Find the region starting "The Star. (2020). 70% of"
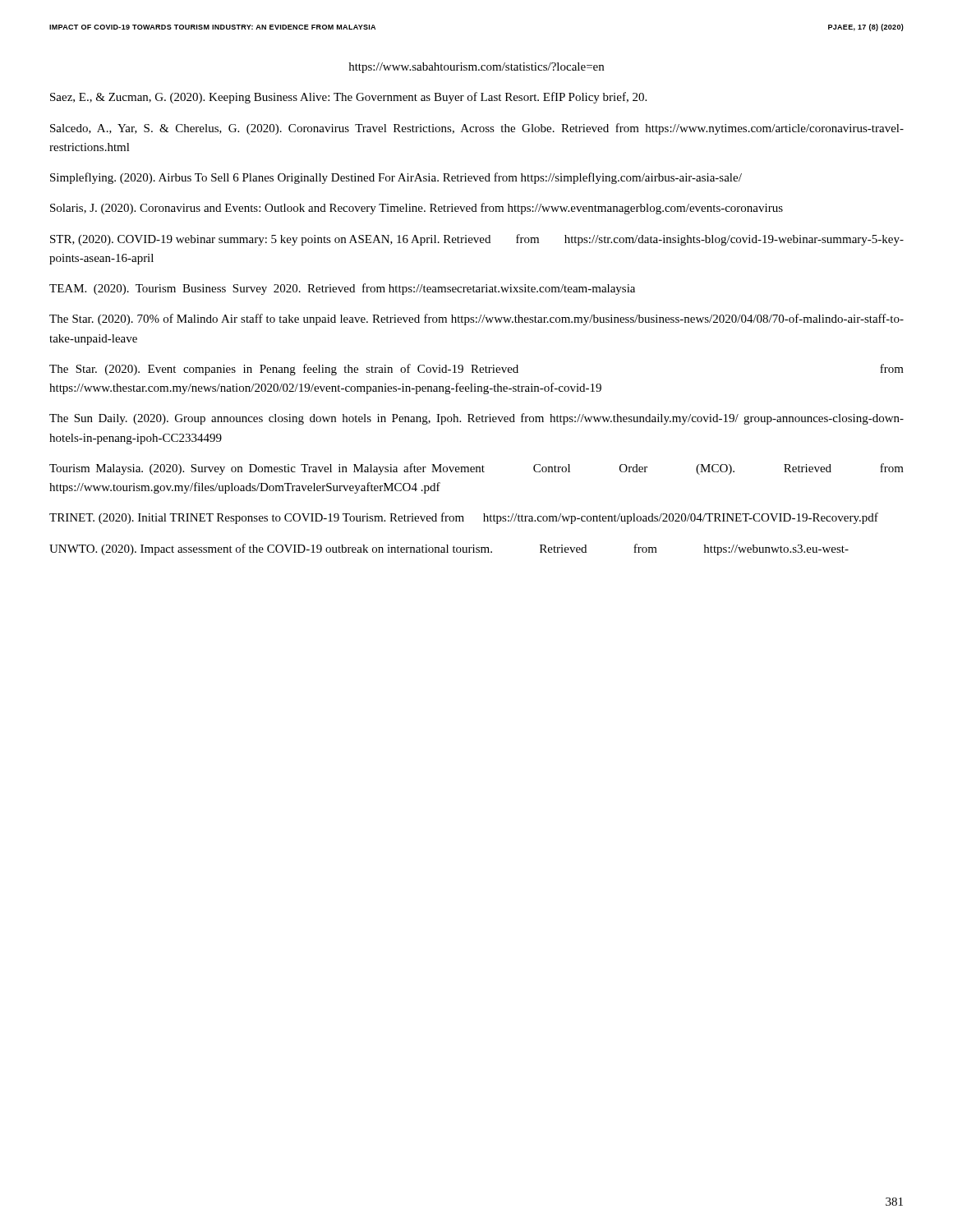Screen dimensions: 1232x953 click(x=476, y=329)
